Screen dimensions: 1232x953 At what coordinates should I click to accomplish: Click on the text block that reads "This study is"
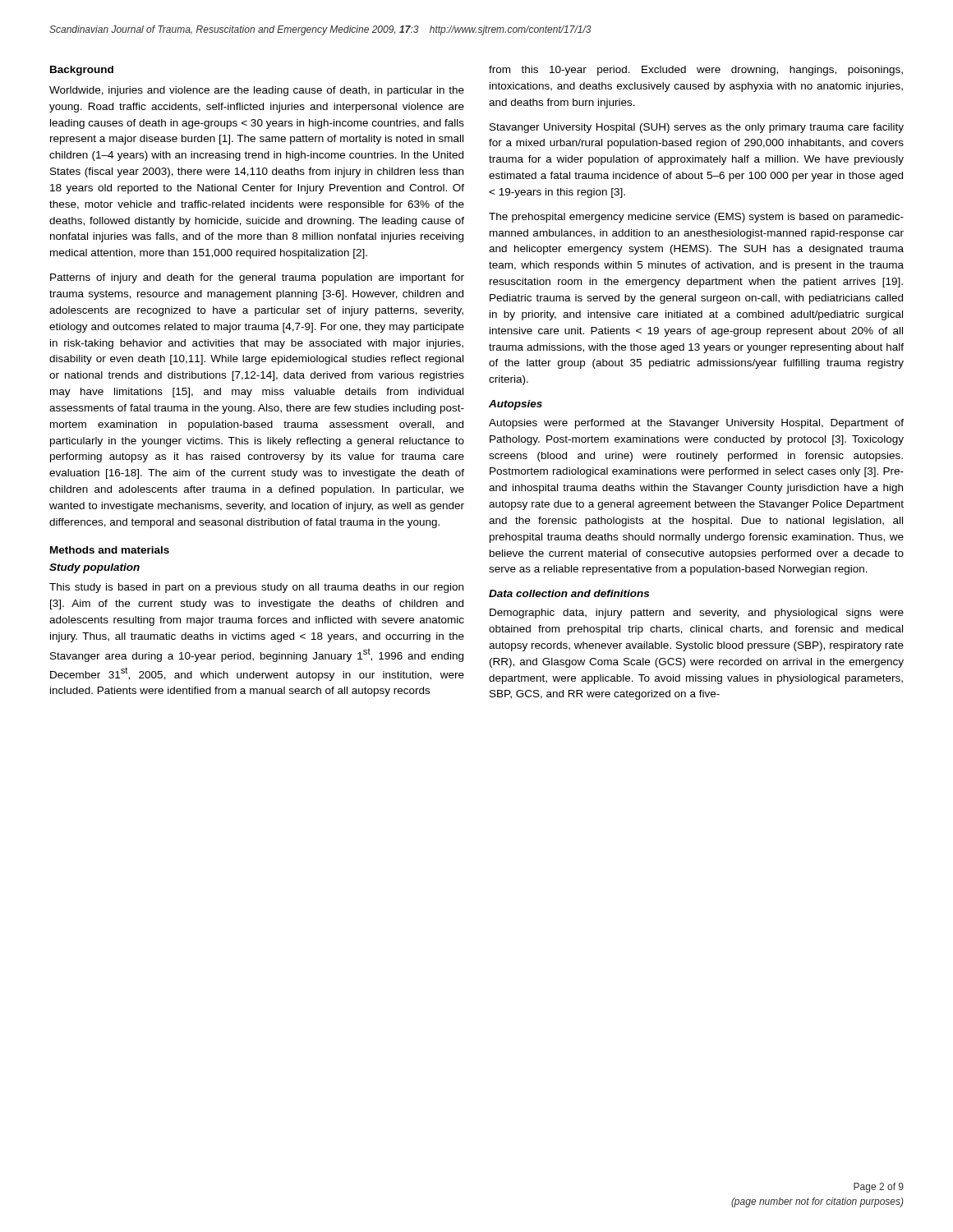257,639
